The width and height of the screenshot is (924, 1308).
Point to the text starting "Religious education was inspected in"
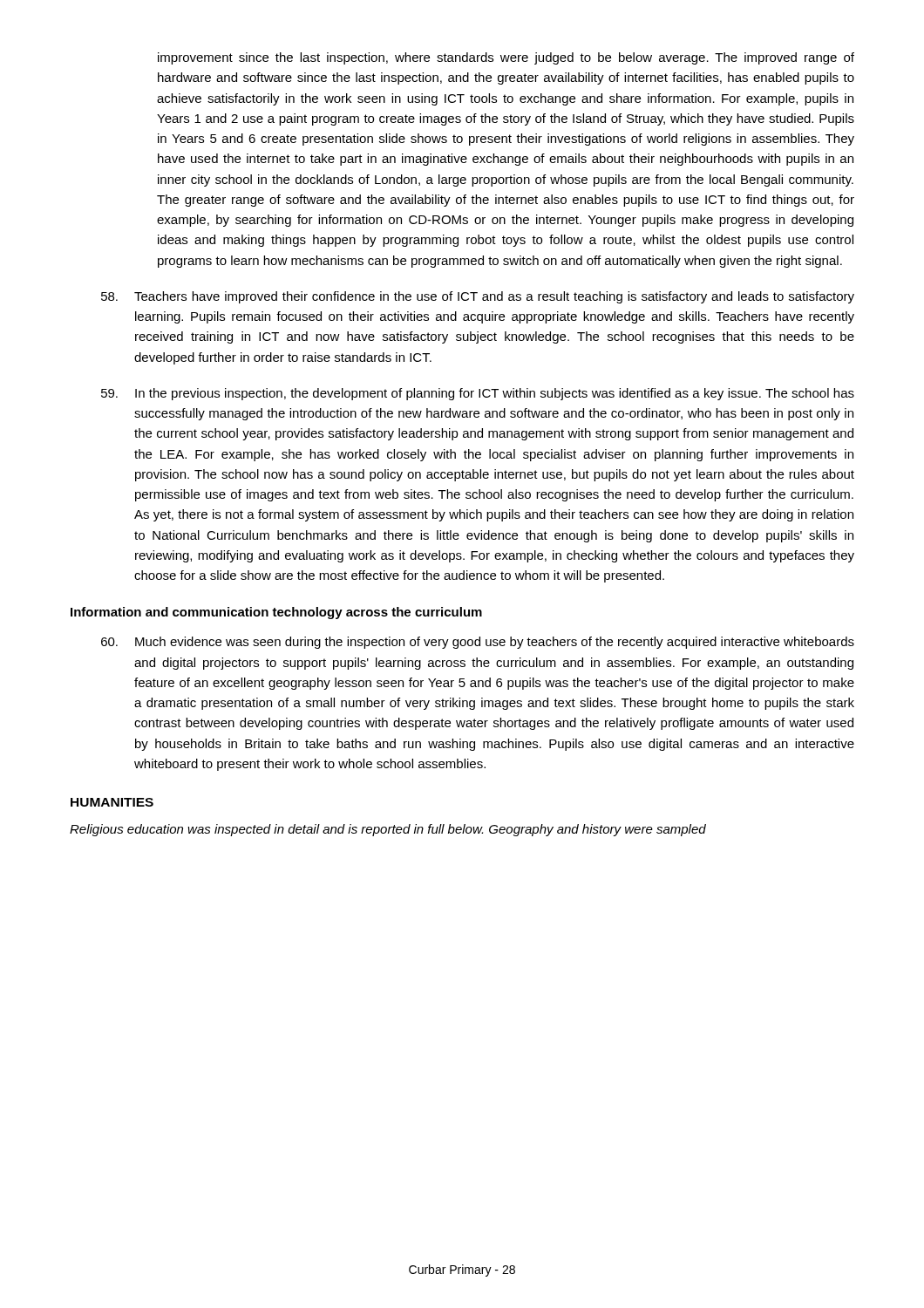tap(388, 829)
